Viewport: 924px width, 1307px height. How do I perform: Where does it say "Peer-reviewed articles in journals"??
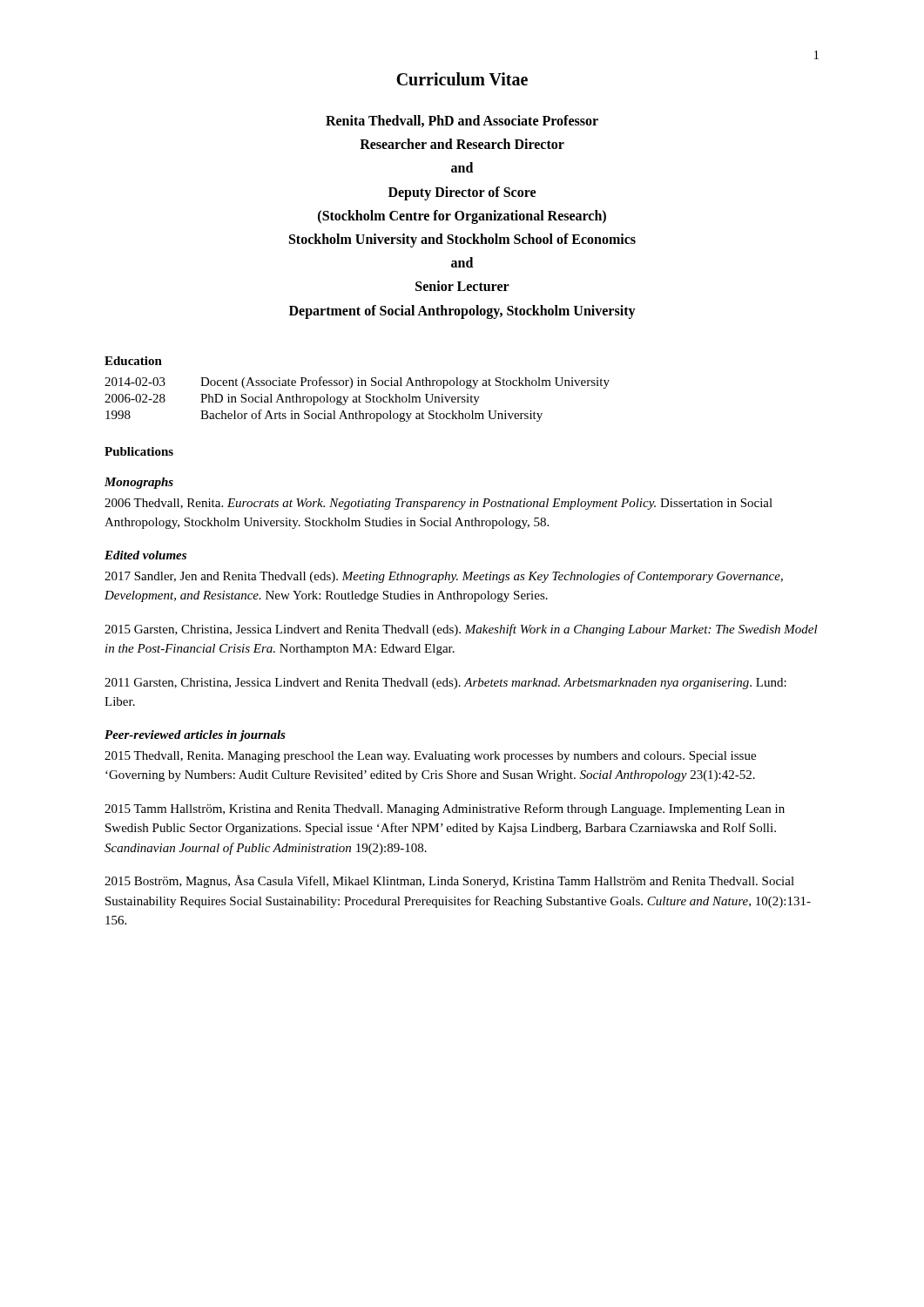(195, 734)
